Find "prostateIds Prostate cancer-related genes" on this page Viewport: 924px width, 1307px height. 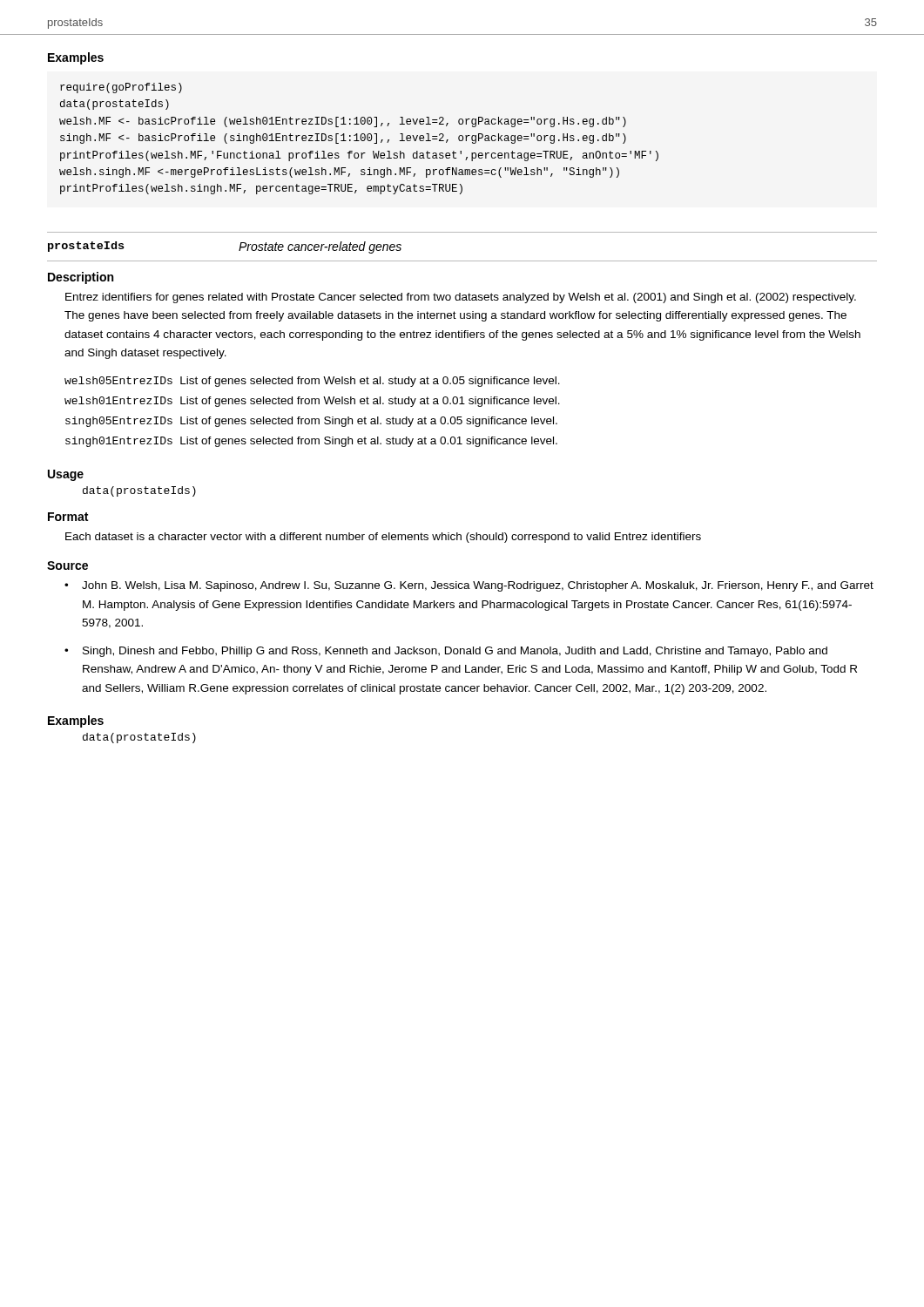(88, 247)
